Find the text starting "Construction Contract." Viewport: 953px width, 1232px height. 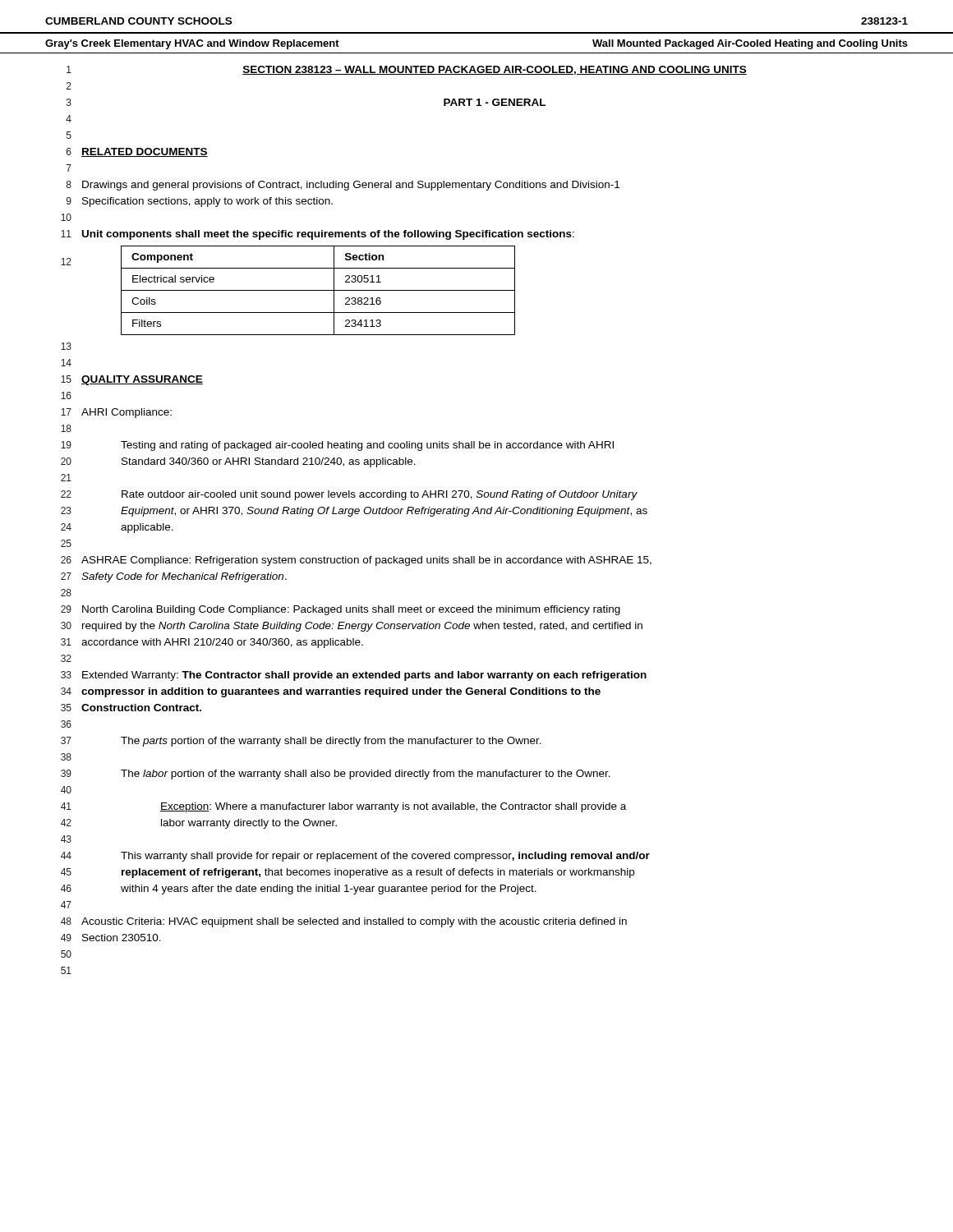[x=142, y=708]
